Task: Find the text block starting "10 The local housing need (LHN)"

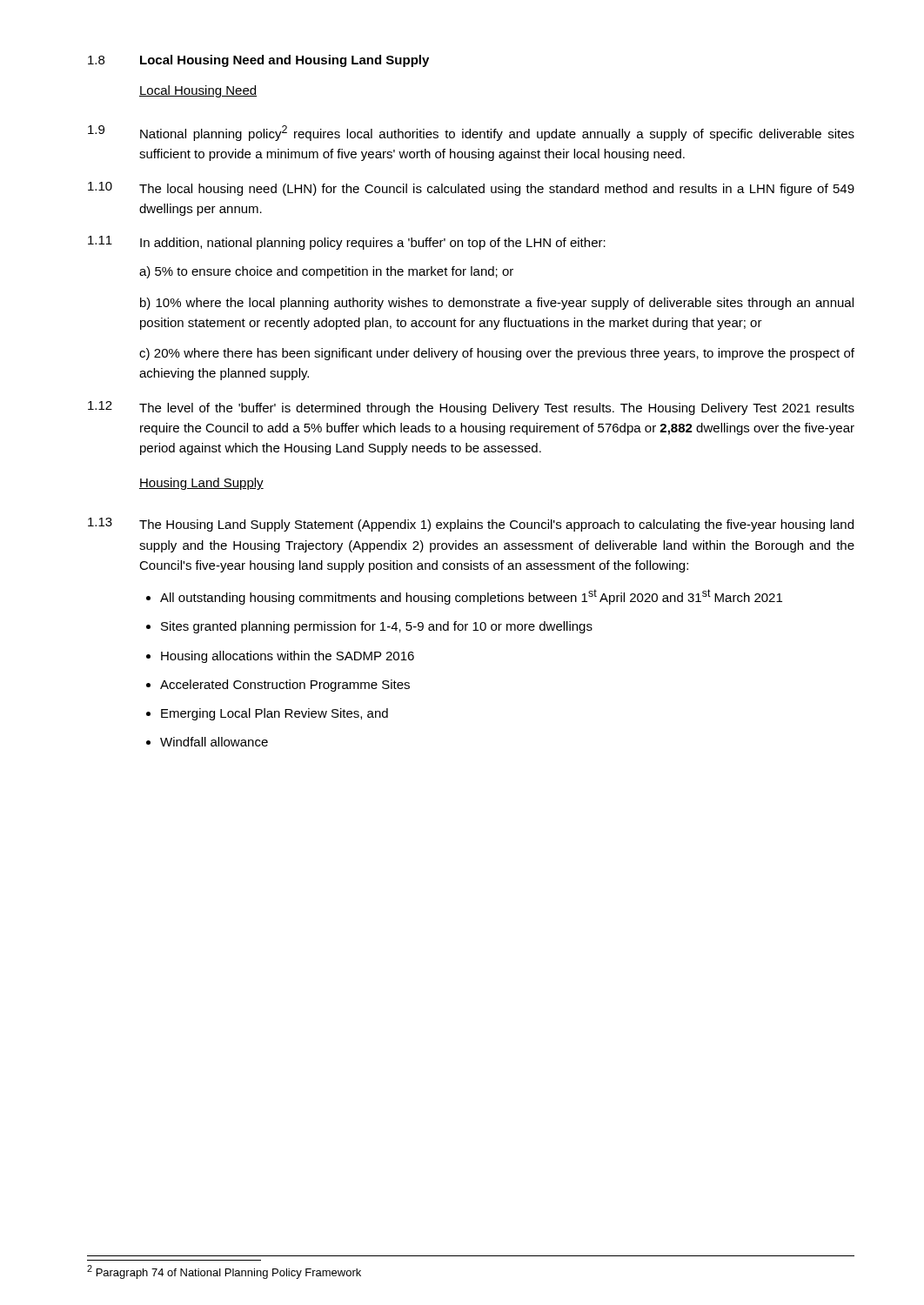Action: [x=471, y=198]
